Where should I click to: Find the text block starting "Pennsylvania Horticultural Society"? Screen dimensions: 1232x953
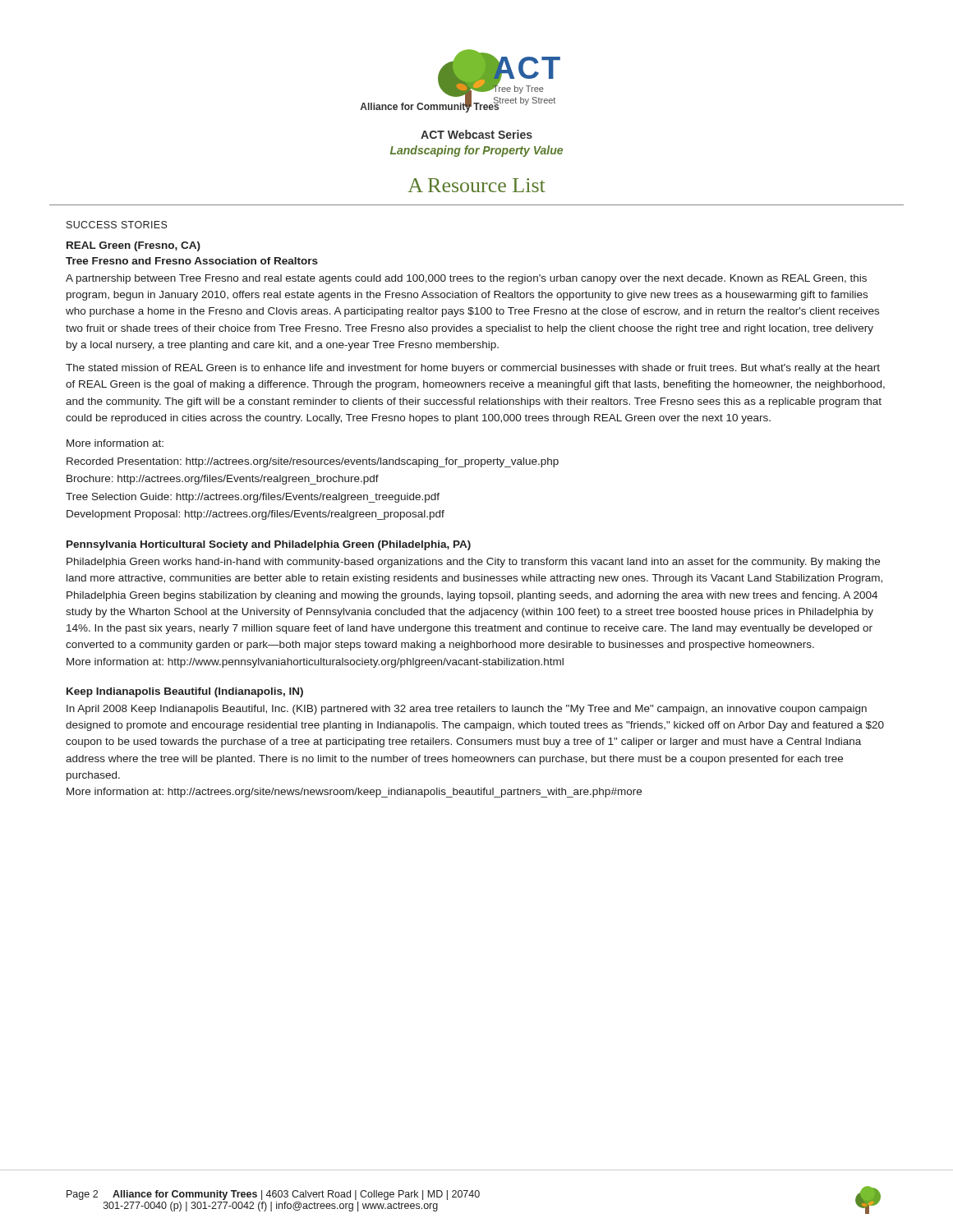pyautogui.click(x=476, y=544)
